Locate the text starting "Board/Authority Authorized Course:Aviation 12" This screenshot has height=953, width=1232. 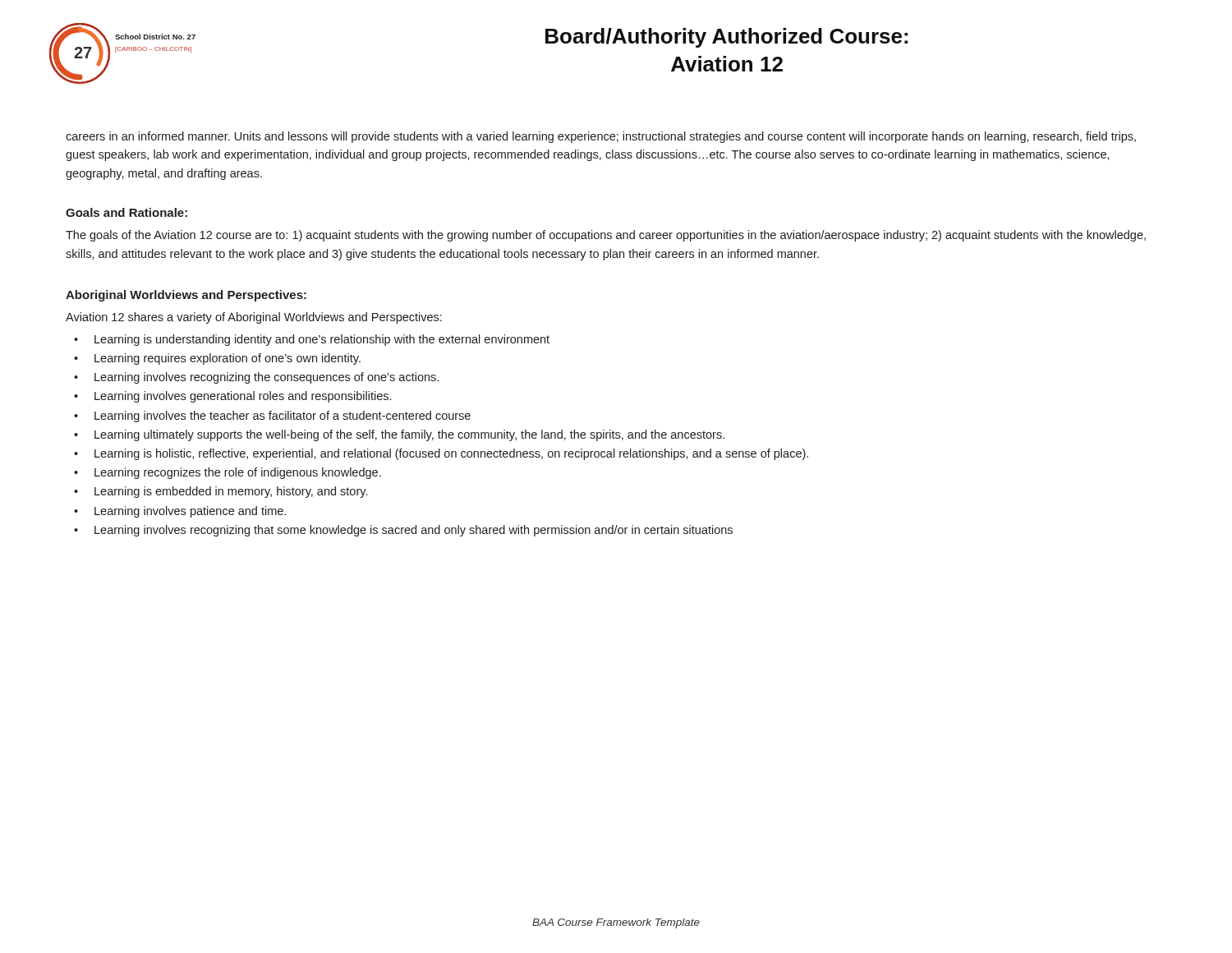click(x=727, y=51)
